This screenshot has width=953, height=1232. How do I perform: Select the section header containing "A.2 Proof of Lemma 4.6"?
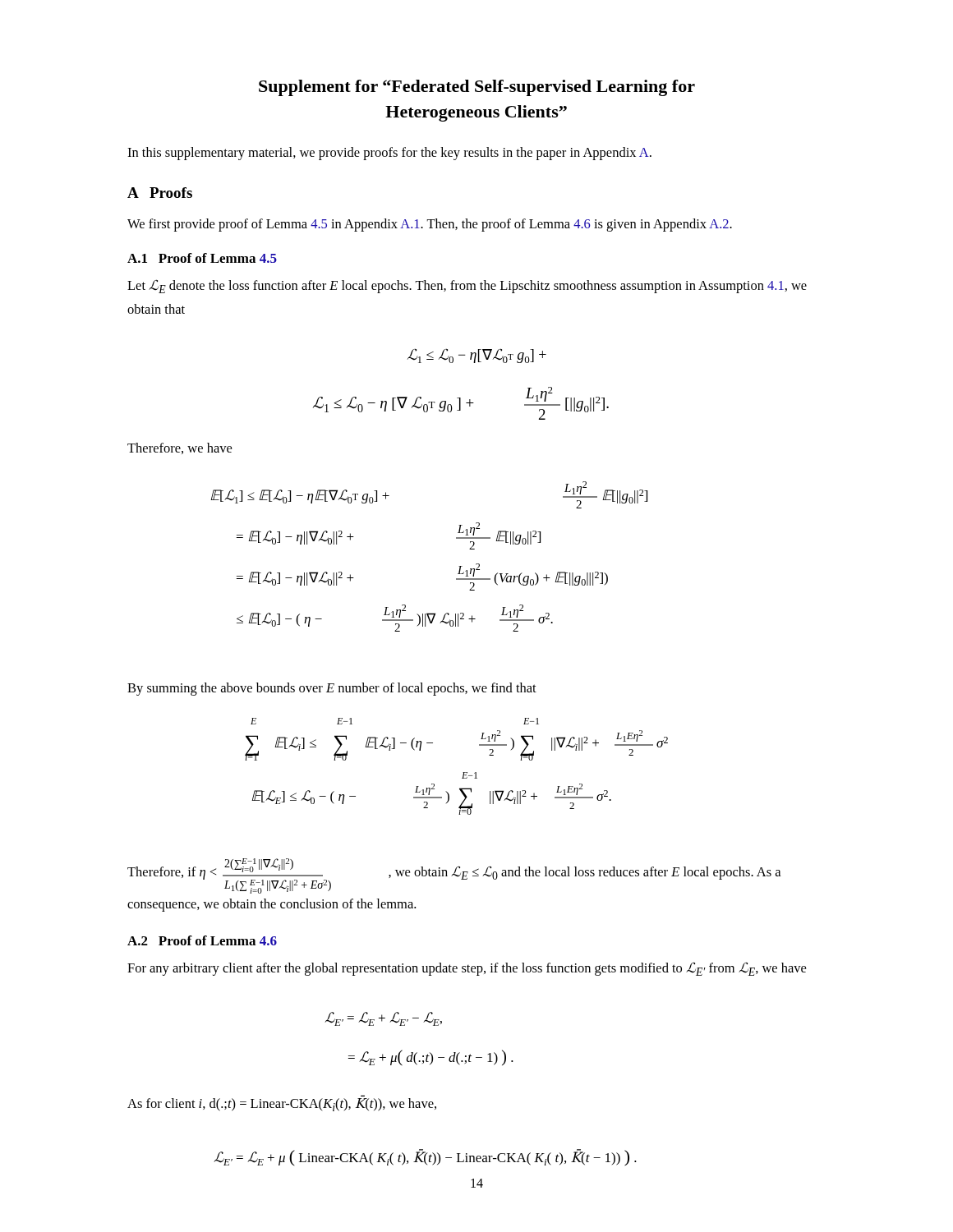tap(202, 941)
